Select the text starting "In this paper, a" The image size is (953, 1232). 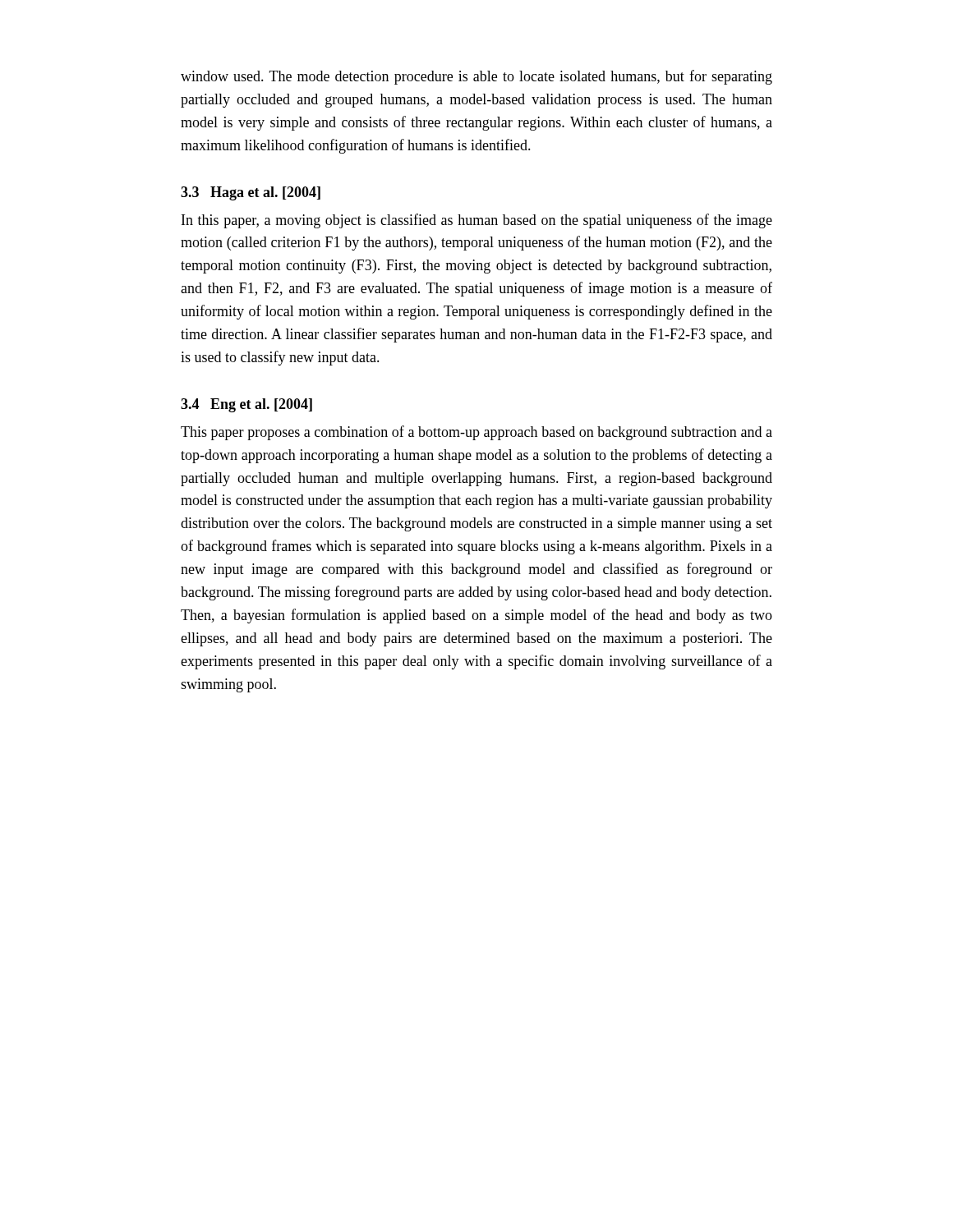[x=476, y=288]
